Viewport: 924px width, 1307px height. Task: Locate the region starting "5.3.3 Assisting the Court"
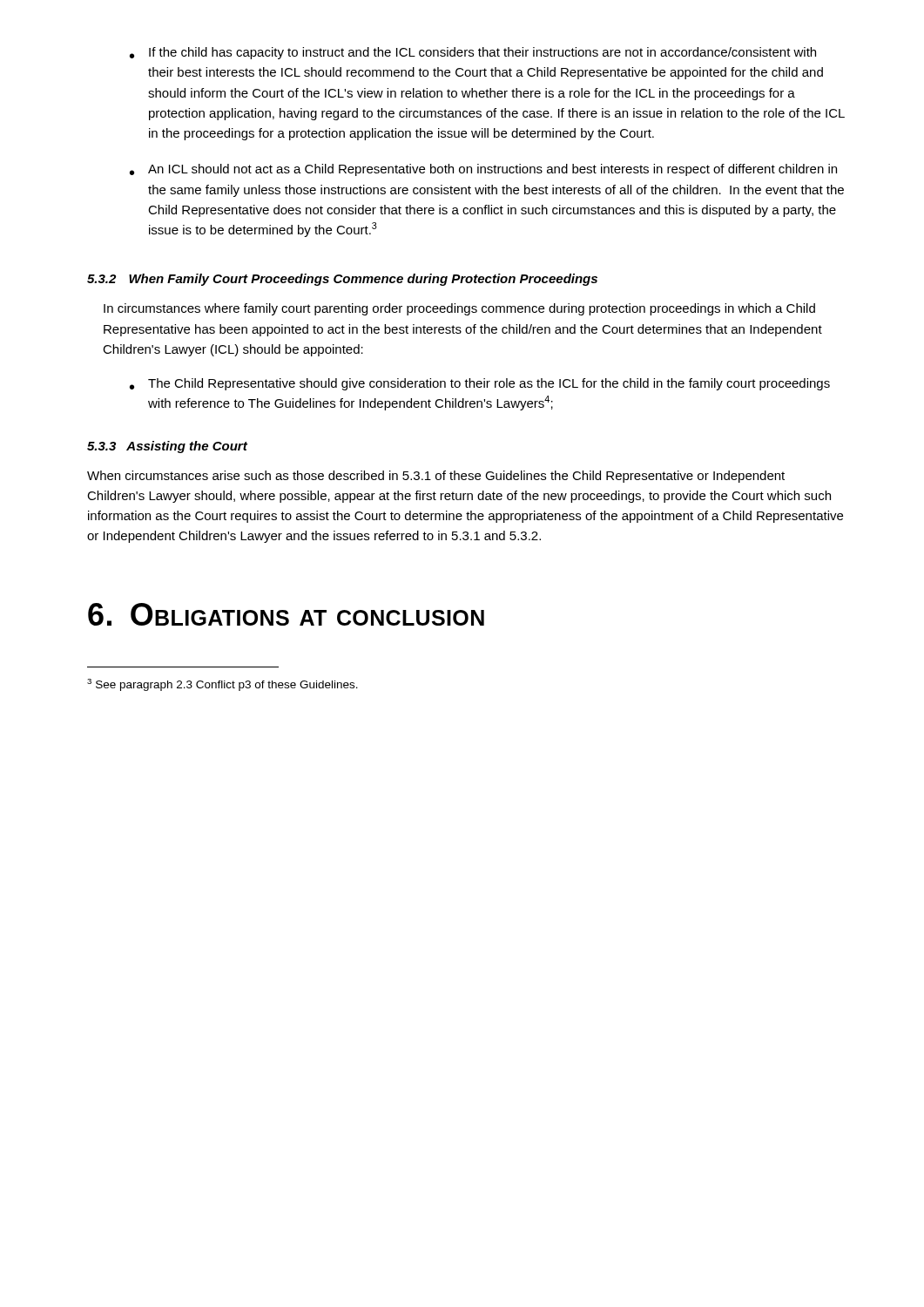[167, 445]
